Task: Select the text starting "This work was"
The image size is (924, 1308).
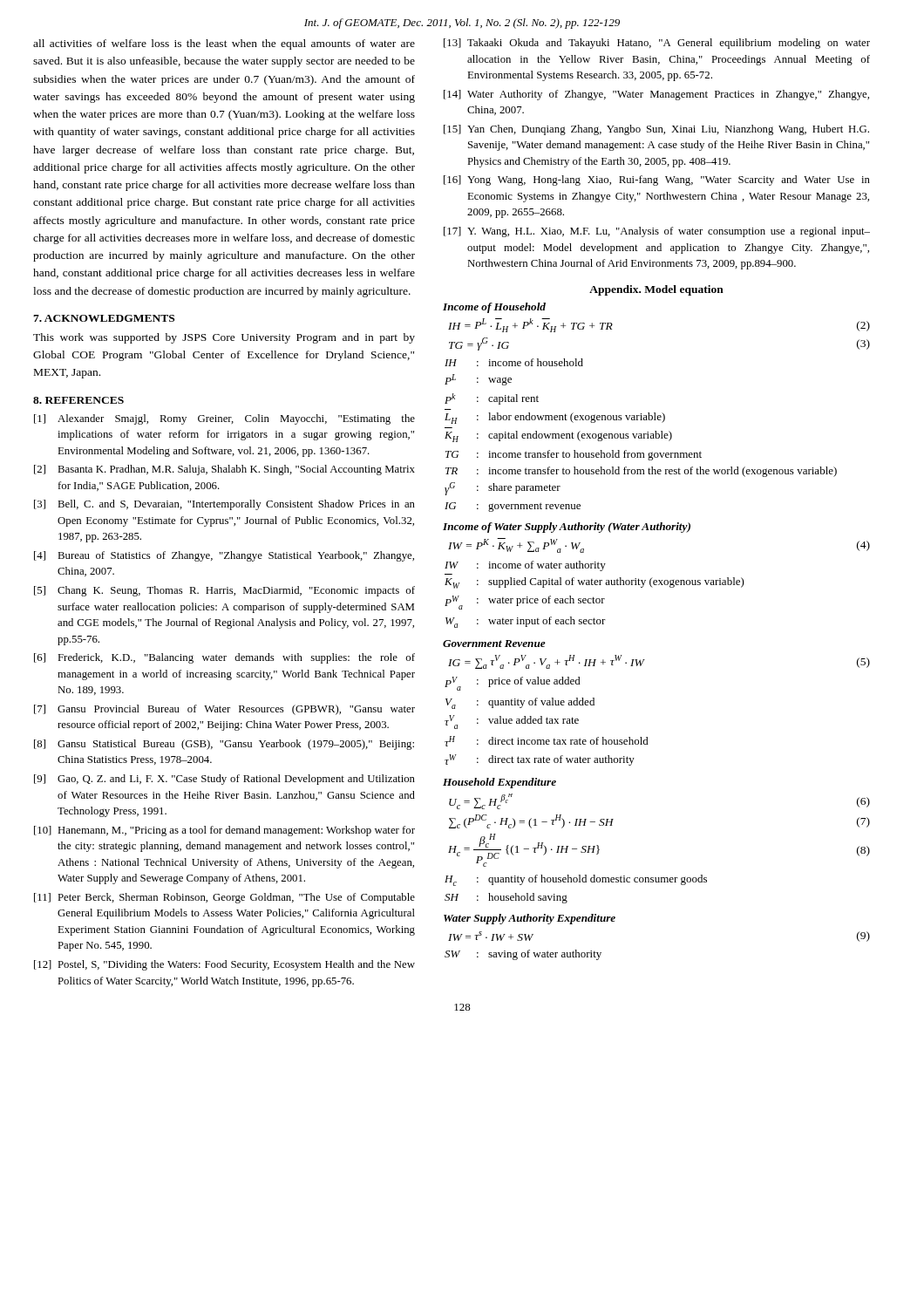Action: [x=224, y=354]
